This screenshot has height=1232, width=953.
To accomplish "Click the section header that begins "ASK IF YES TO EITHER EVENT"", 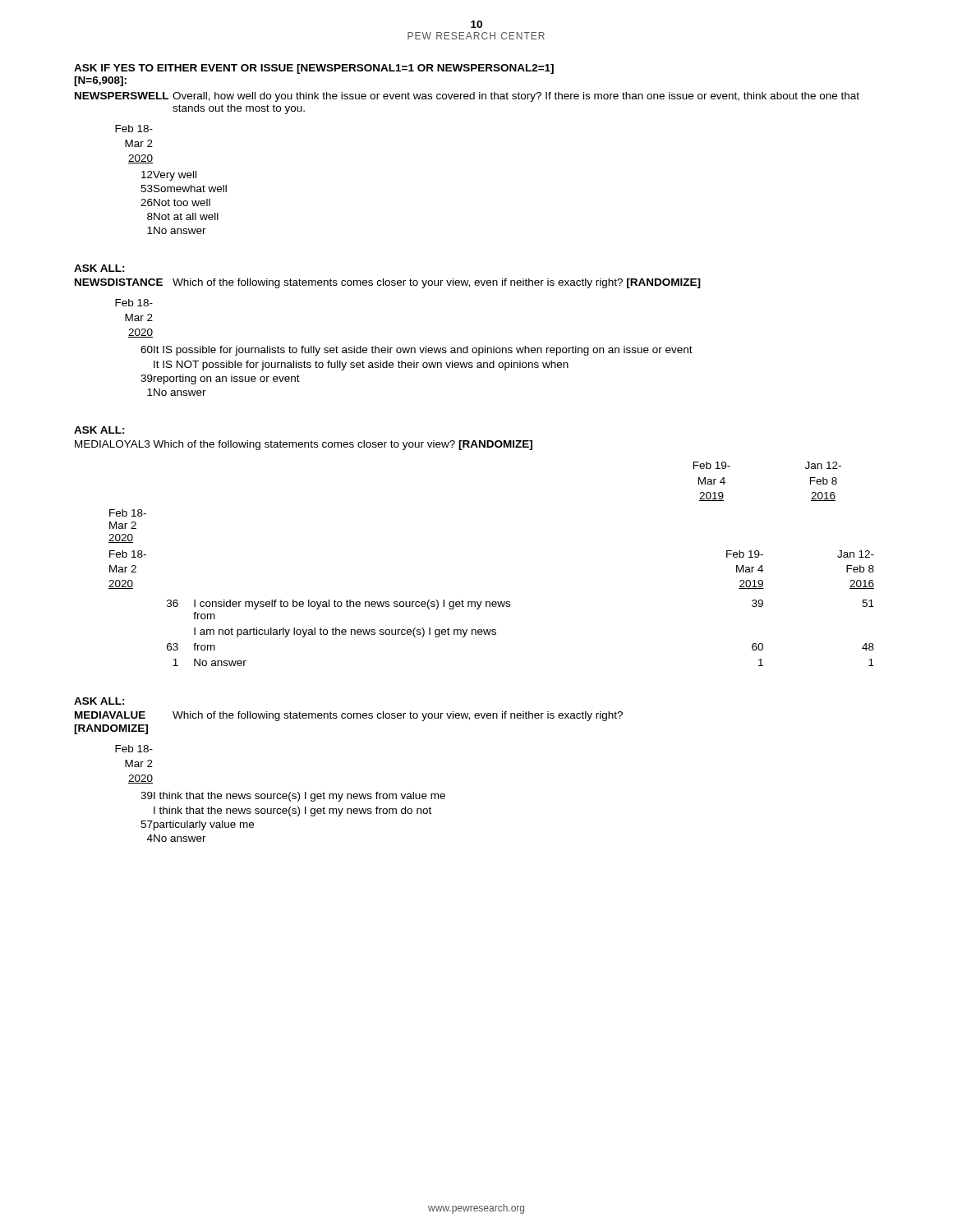I will pyautogui.click(x=314, y=74).
